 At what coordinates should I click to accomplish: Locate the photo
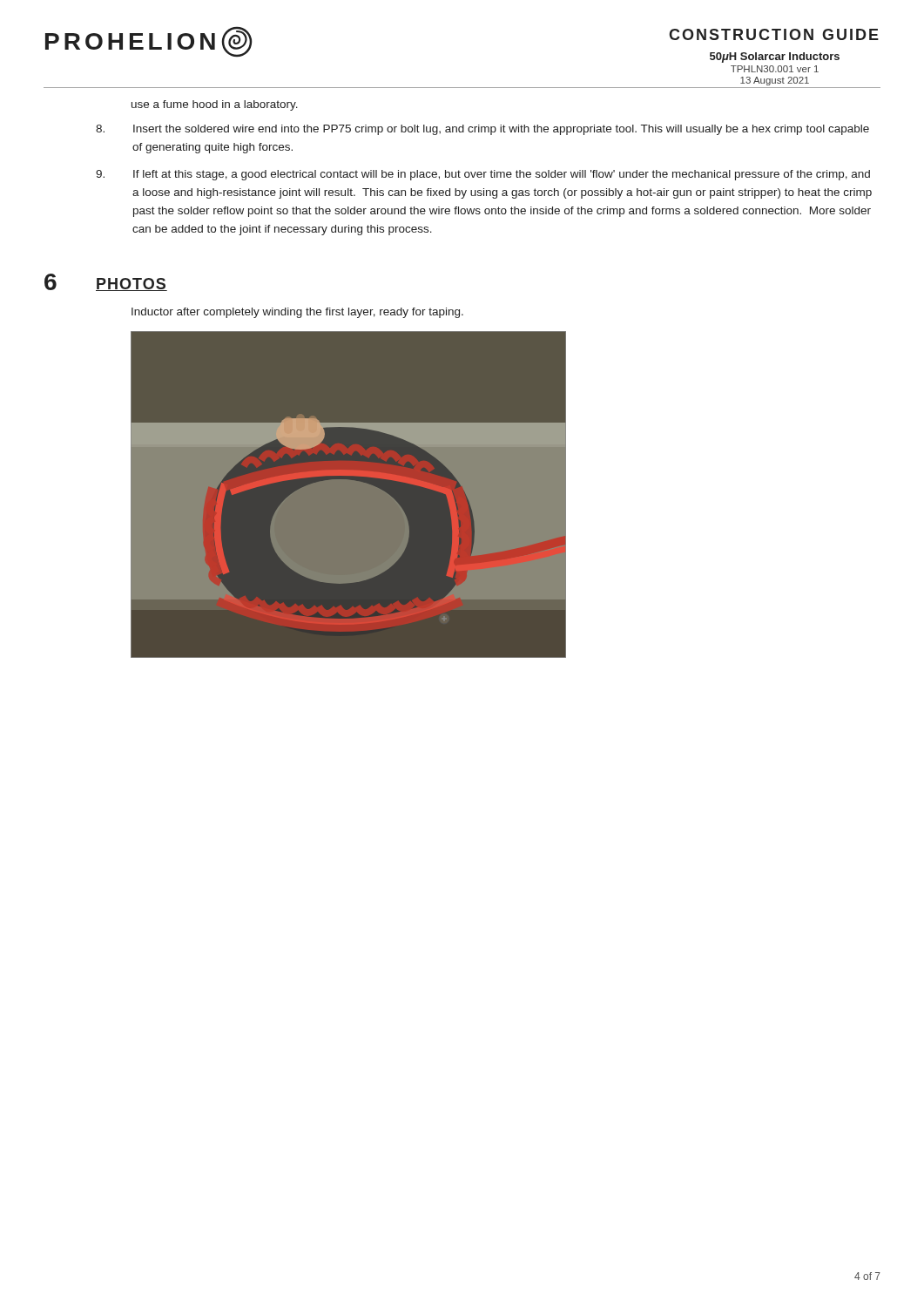348,496
